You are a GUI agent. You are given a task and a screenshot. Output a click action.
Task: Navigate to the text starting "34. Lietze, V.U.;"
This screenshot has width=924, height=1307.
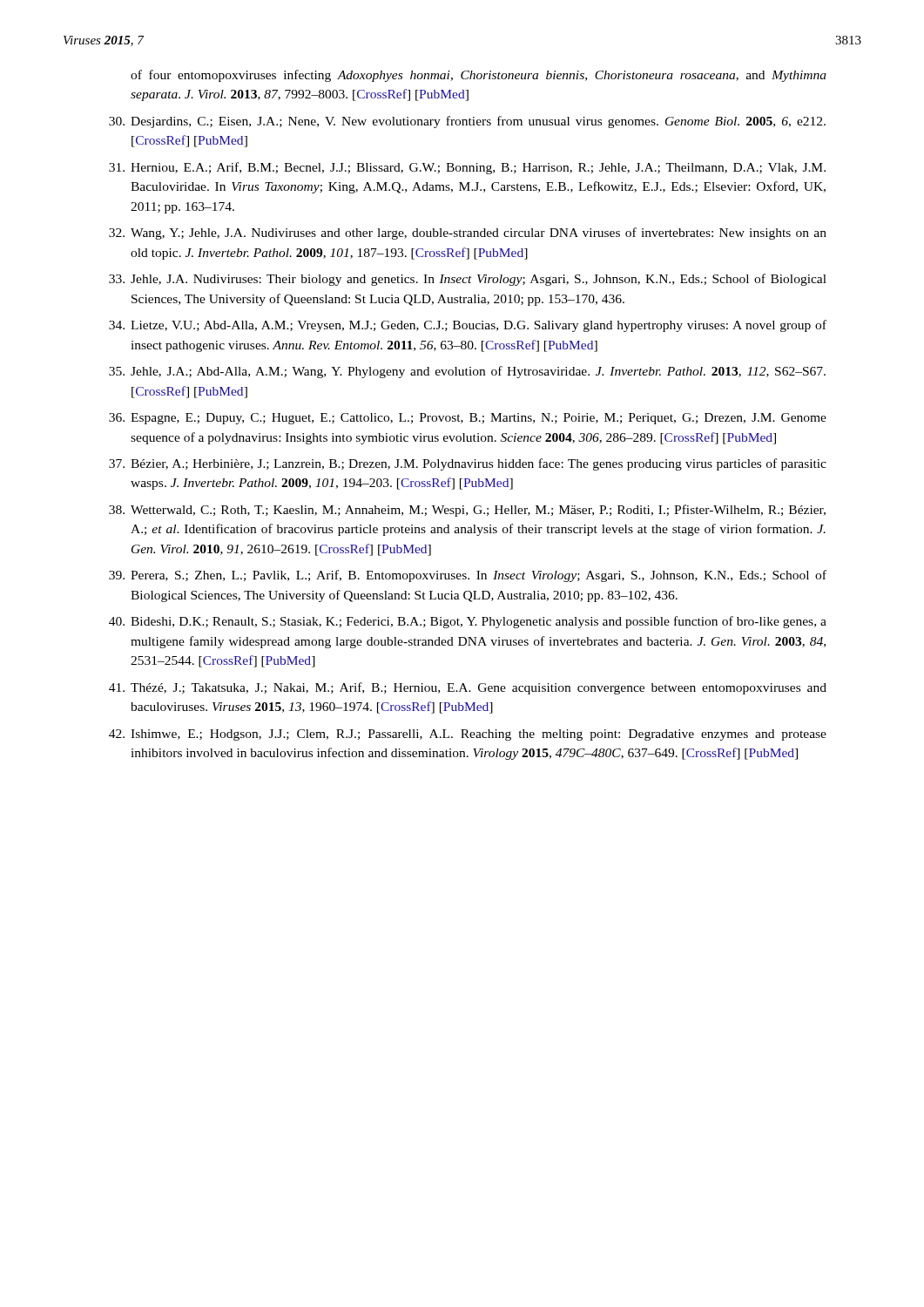462,335
